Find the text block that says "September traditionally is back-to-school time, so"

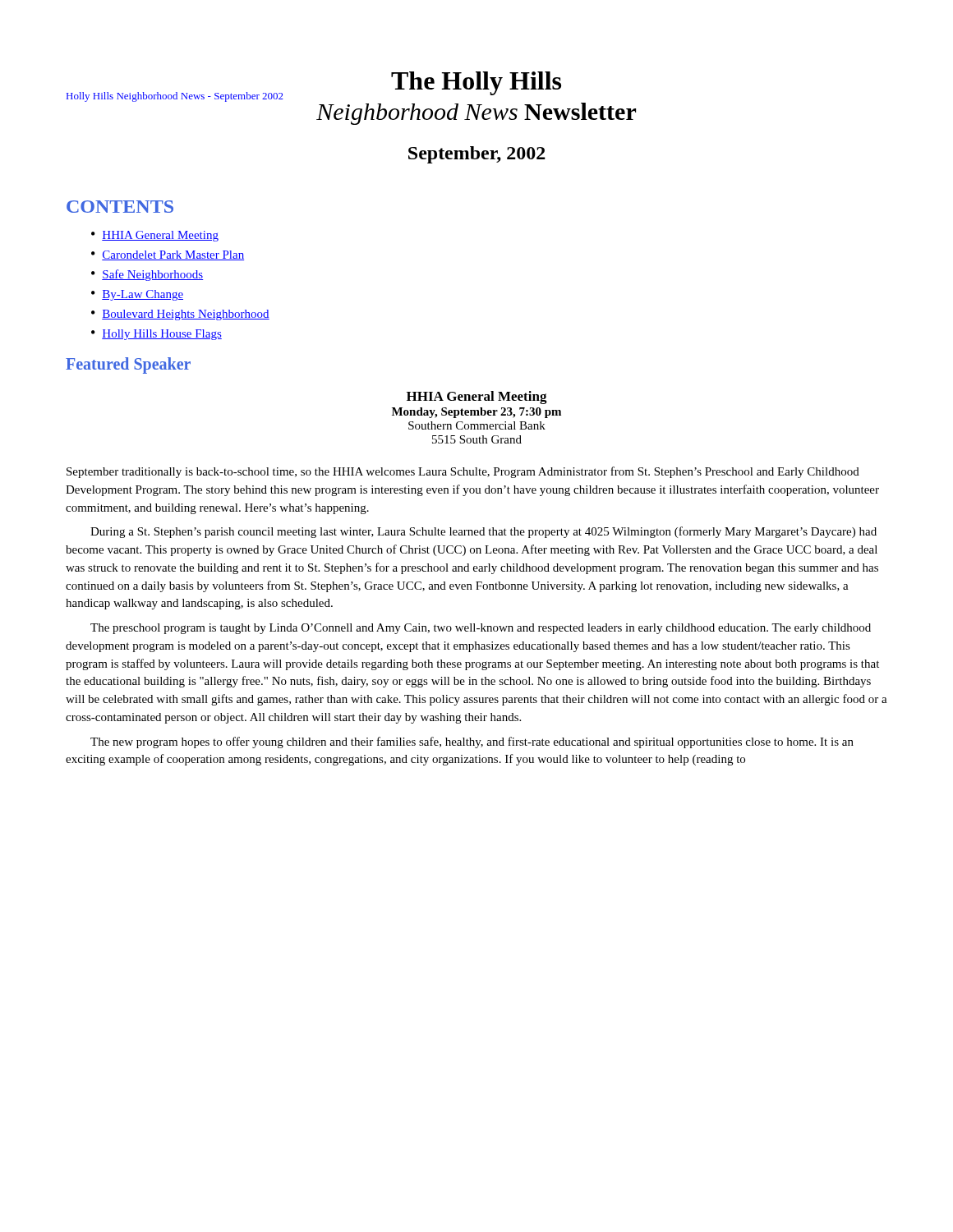tap(476, 616)
